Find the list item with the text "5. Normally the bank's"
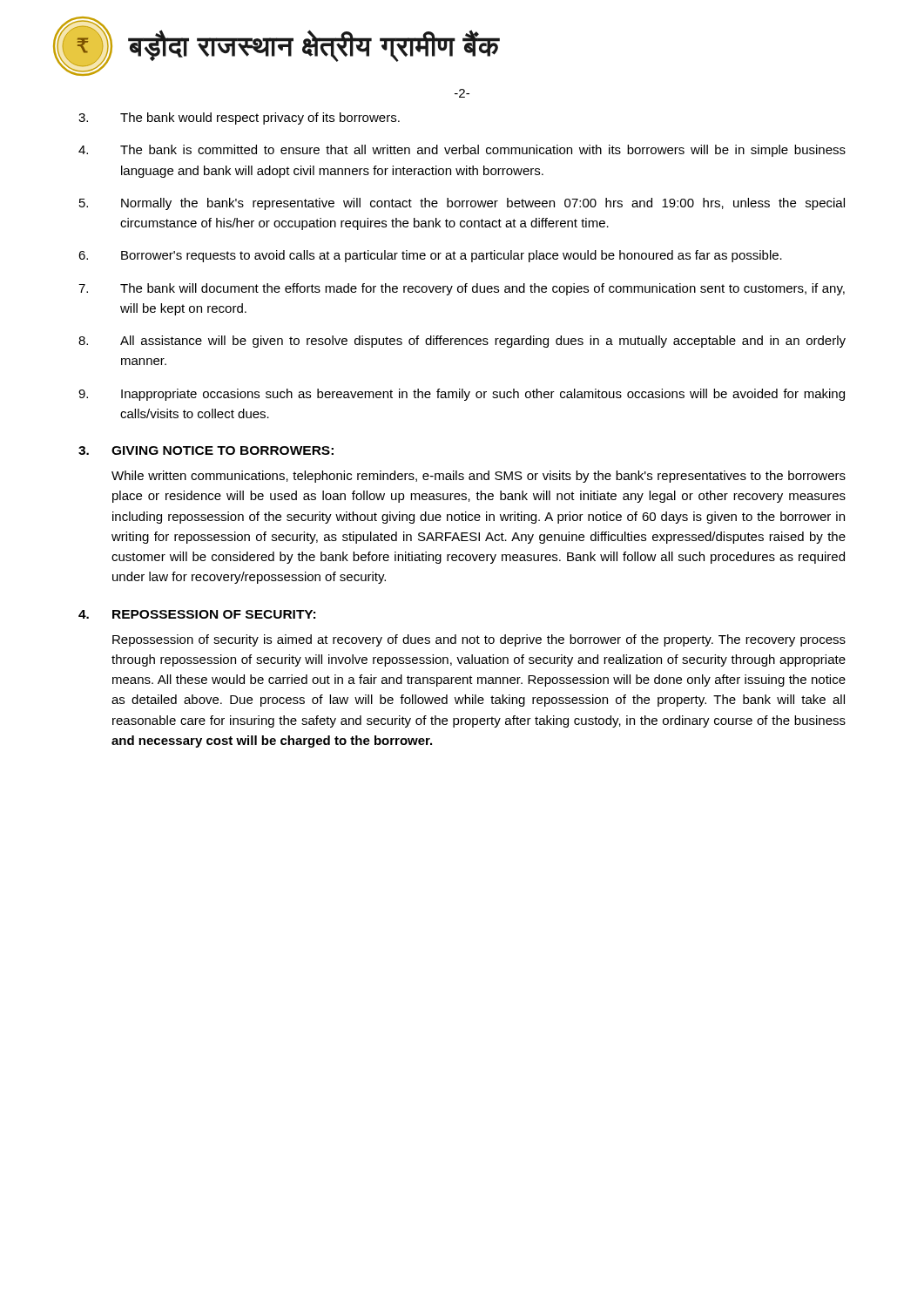This screenshot has height=1307, width=924. click(462, 213)
